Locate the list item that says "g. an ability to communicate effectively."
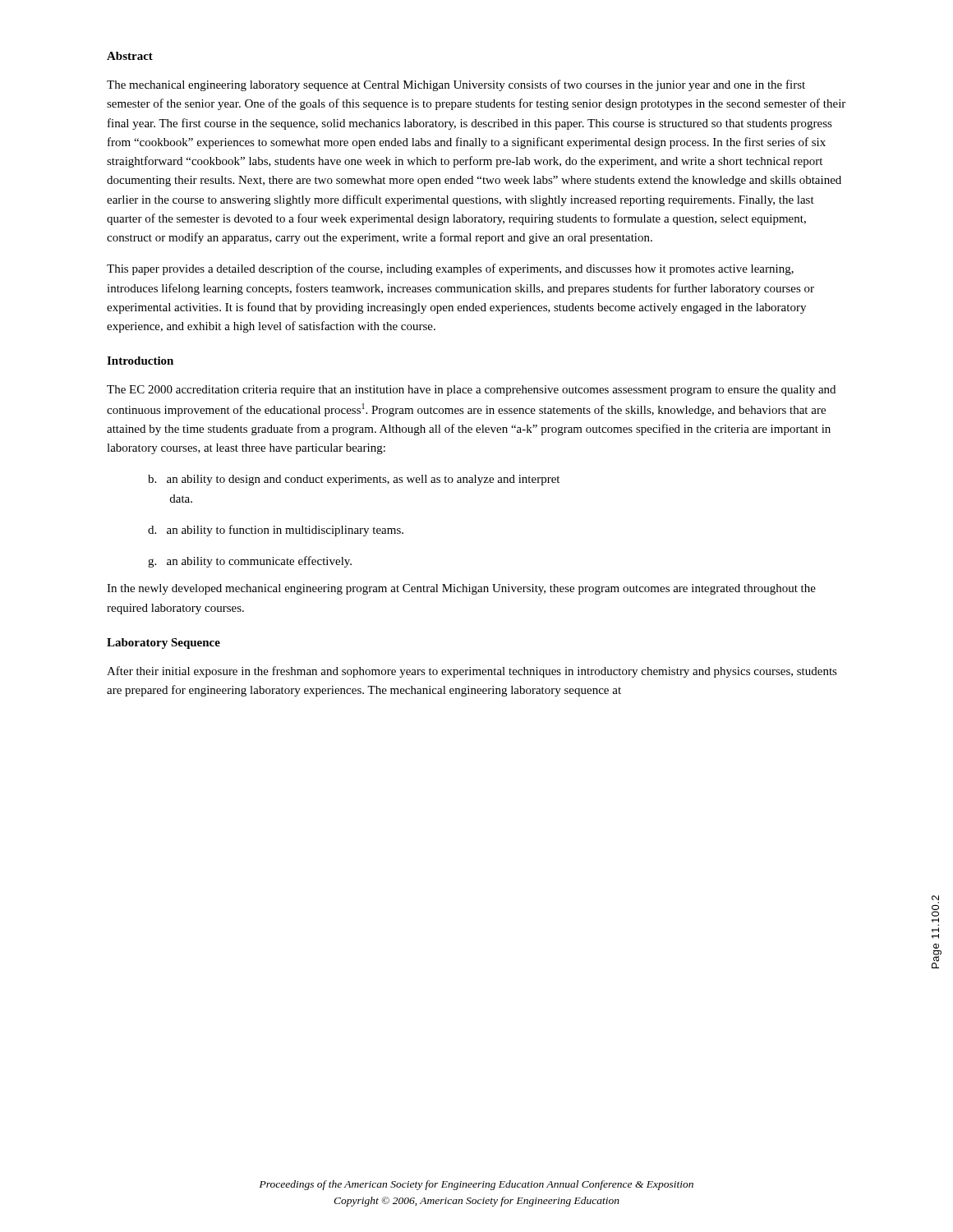This screenshot has height=1232, width=953. coord(250,562)
